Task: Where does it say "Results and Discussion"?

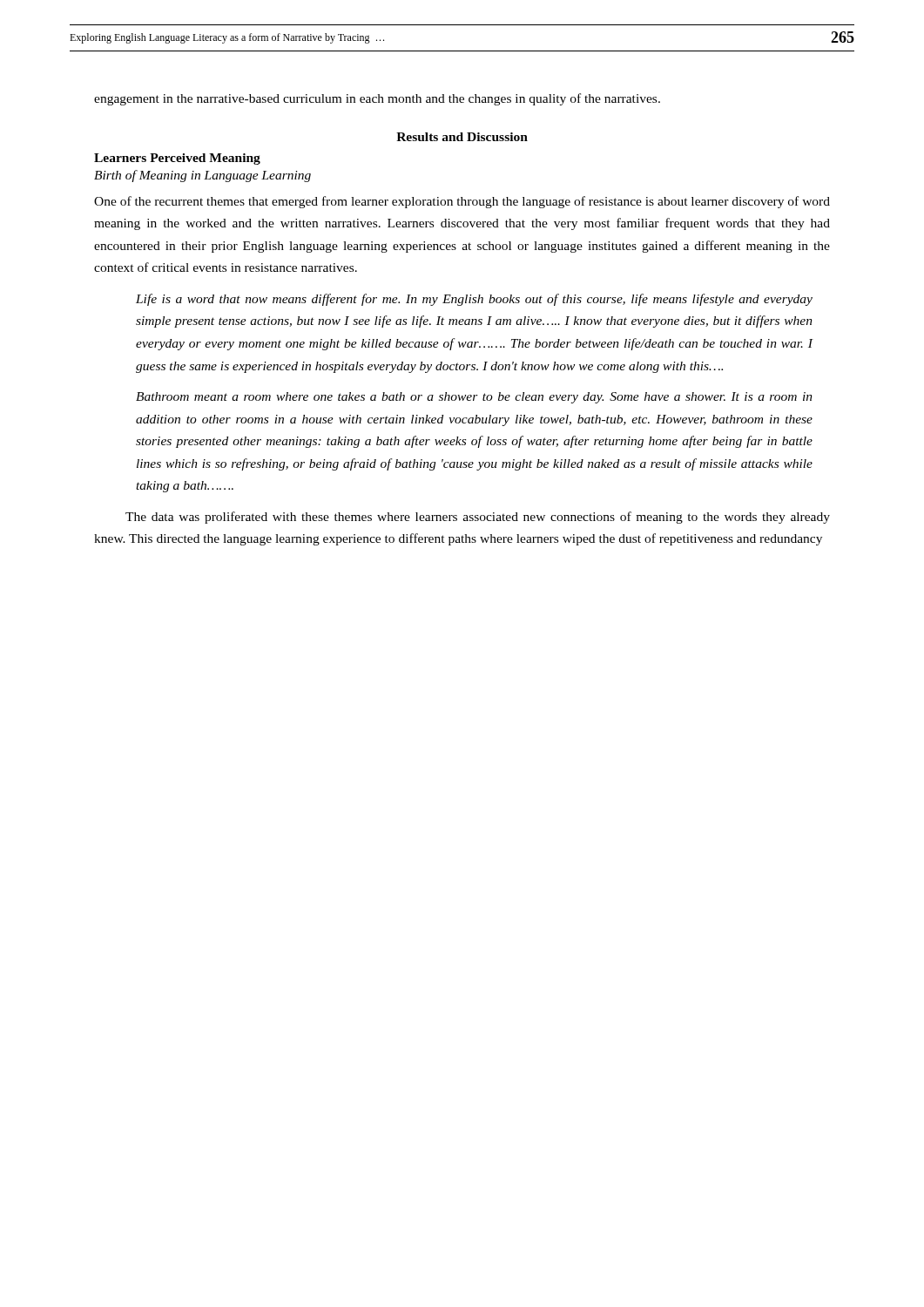Action: [x=462, y=136]
